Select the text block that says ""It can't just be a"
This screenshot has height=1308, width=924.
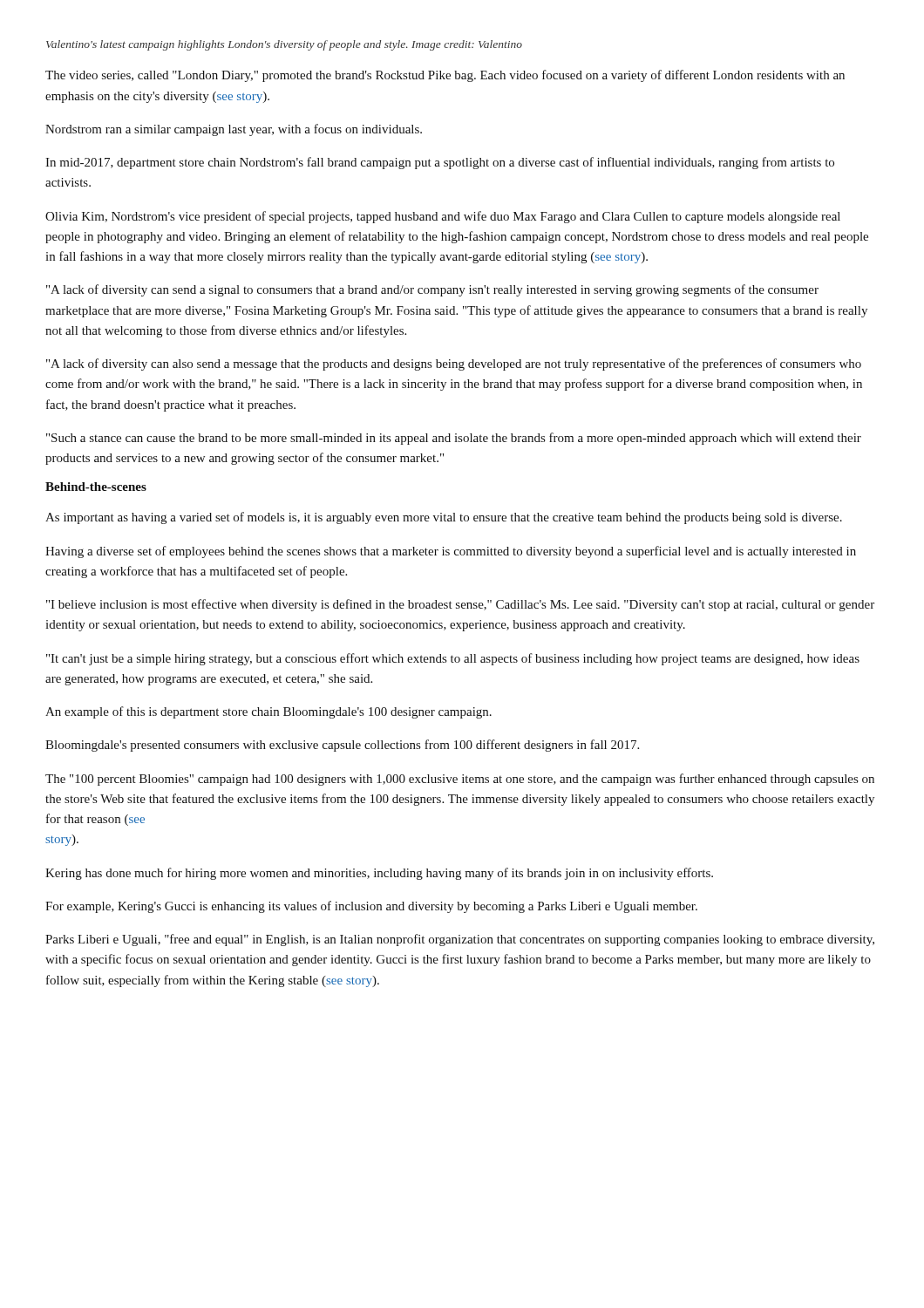[462, 669]
